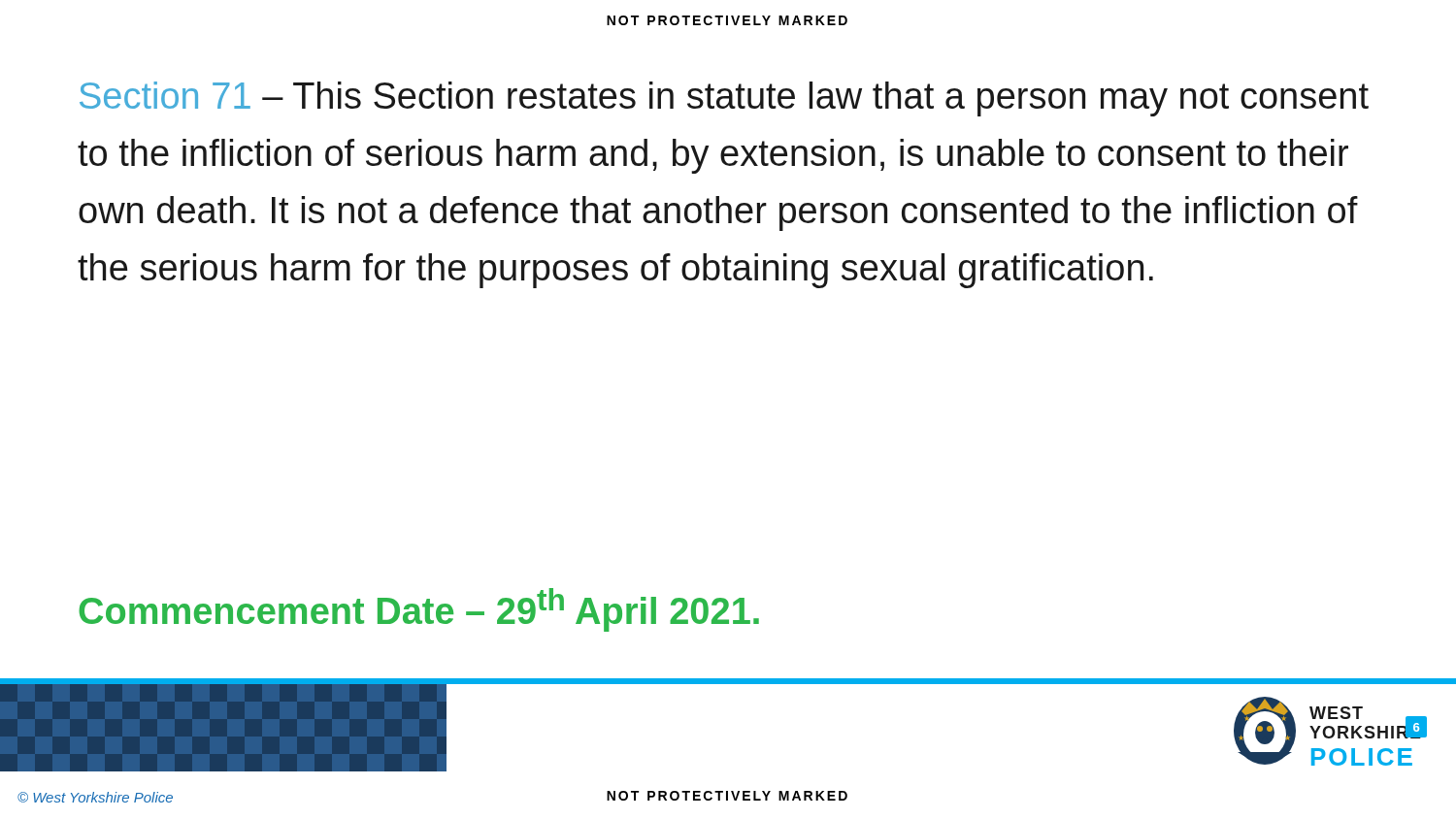Find "Commencement Date – 29th April 2021." on this page
The width and height of the screenshot is (1456, 819).
(419, 607)
